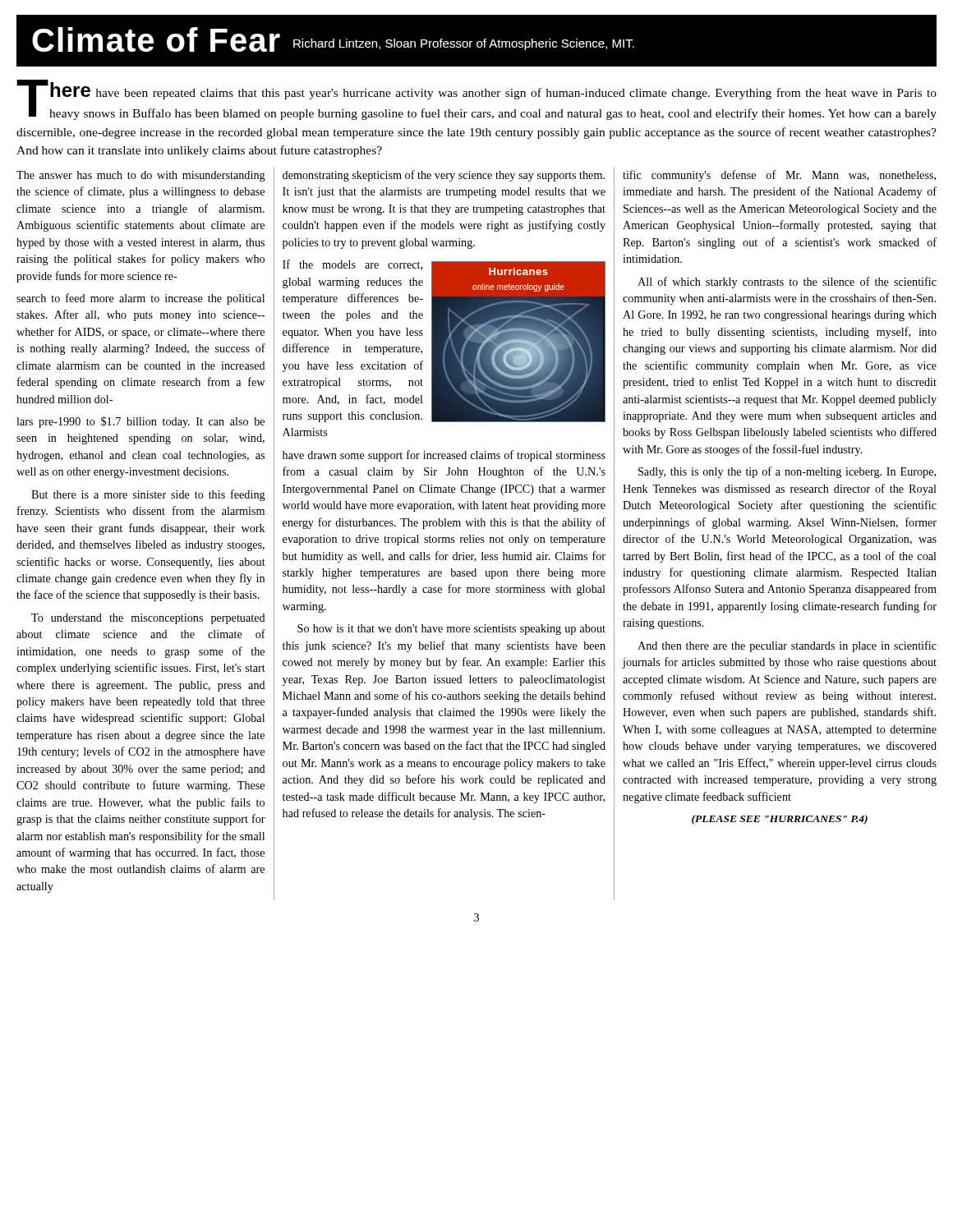Viewport: 953px width, 1232px height.
Task: Locate the region starting "The answer has much to do with misunderstanding"
Action: tap(141, 531)
